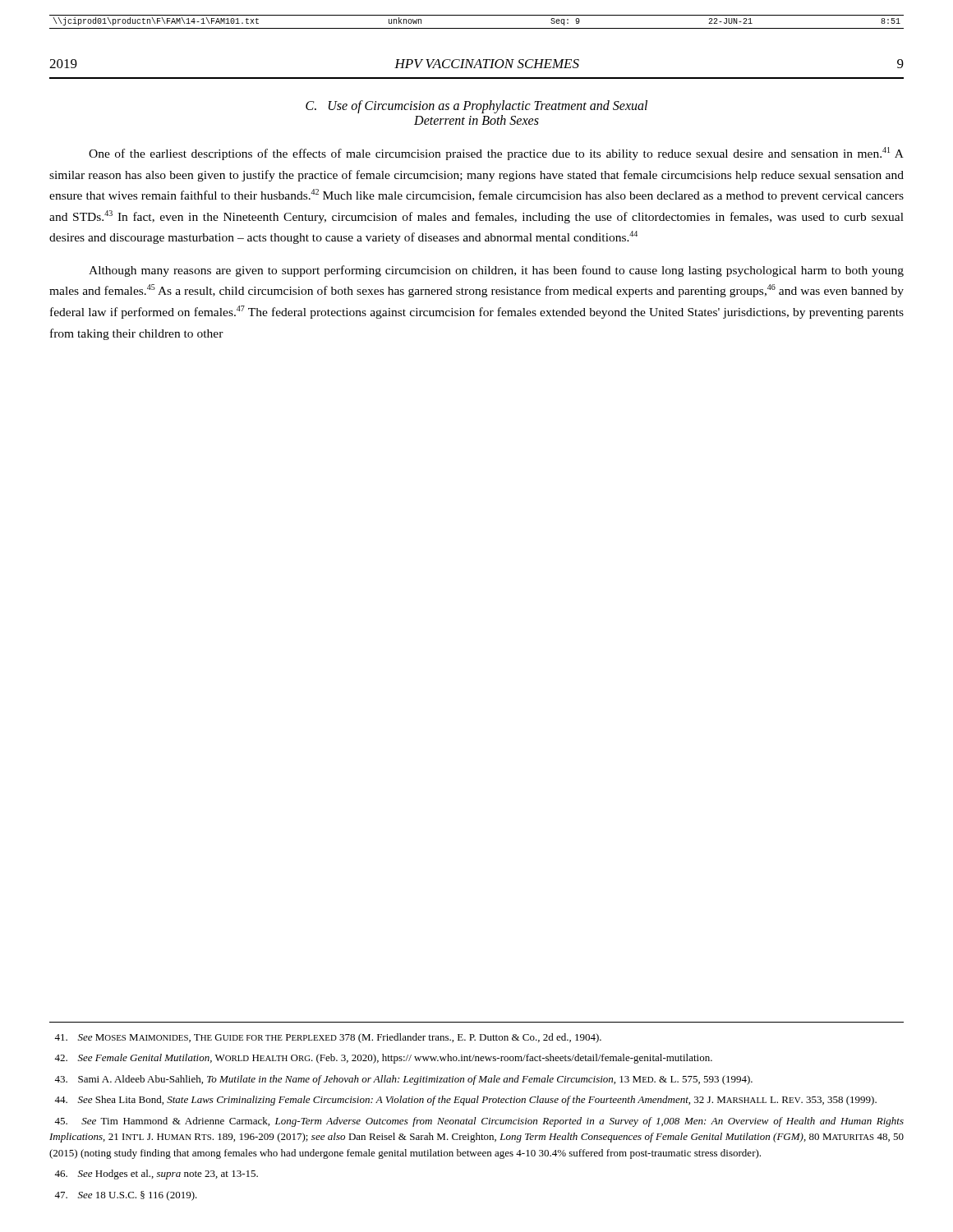Navigate to the passage starting "See Tim Hammond & Adrienne Carmack, Long-Term Adverse"

tap(476, 1135)
